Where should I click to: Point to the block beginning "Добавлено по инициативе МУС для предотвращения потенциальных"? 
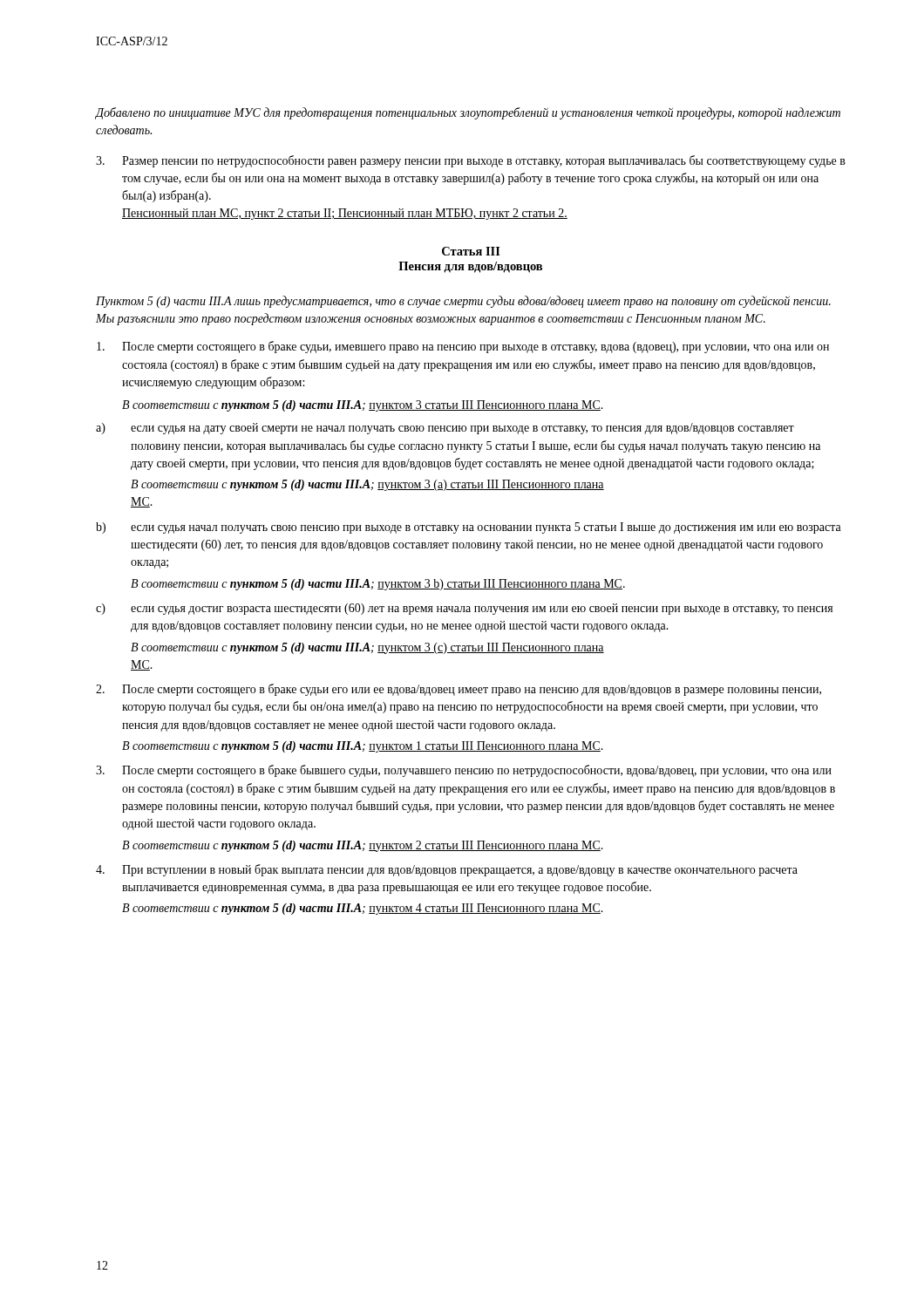(x=471, y=122)
